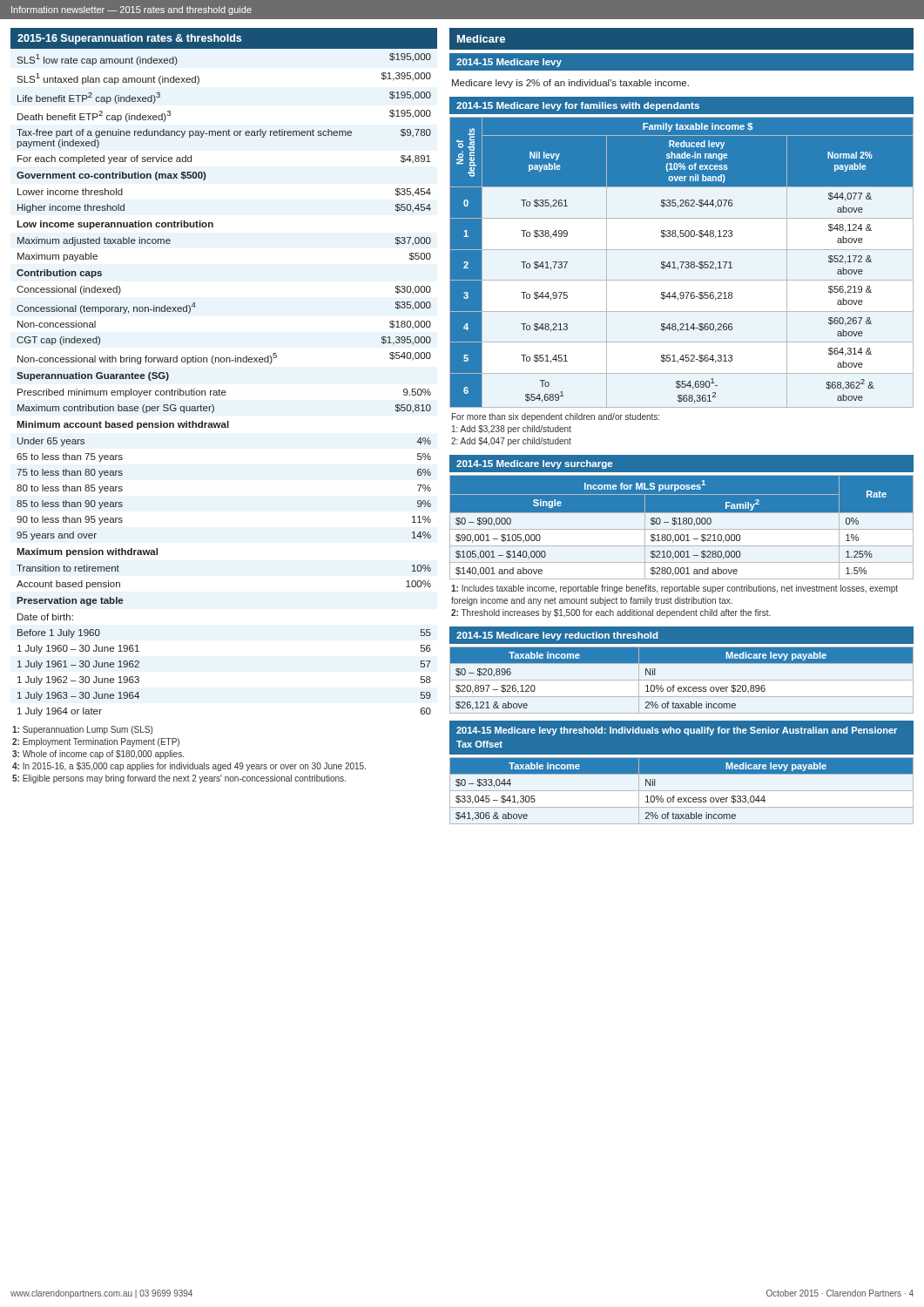Viewport: 924px width, 1307px height.
Task: Click on the footnote with the text "For more than six"
Action: pyautogui.click(x=556, y=429)
